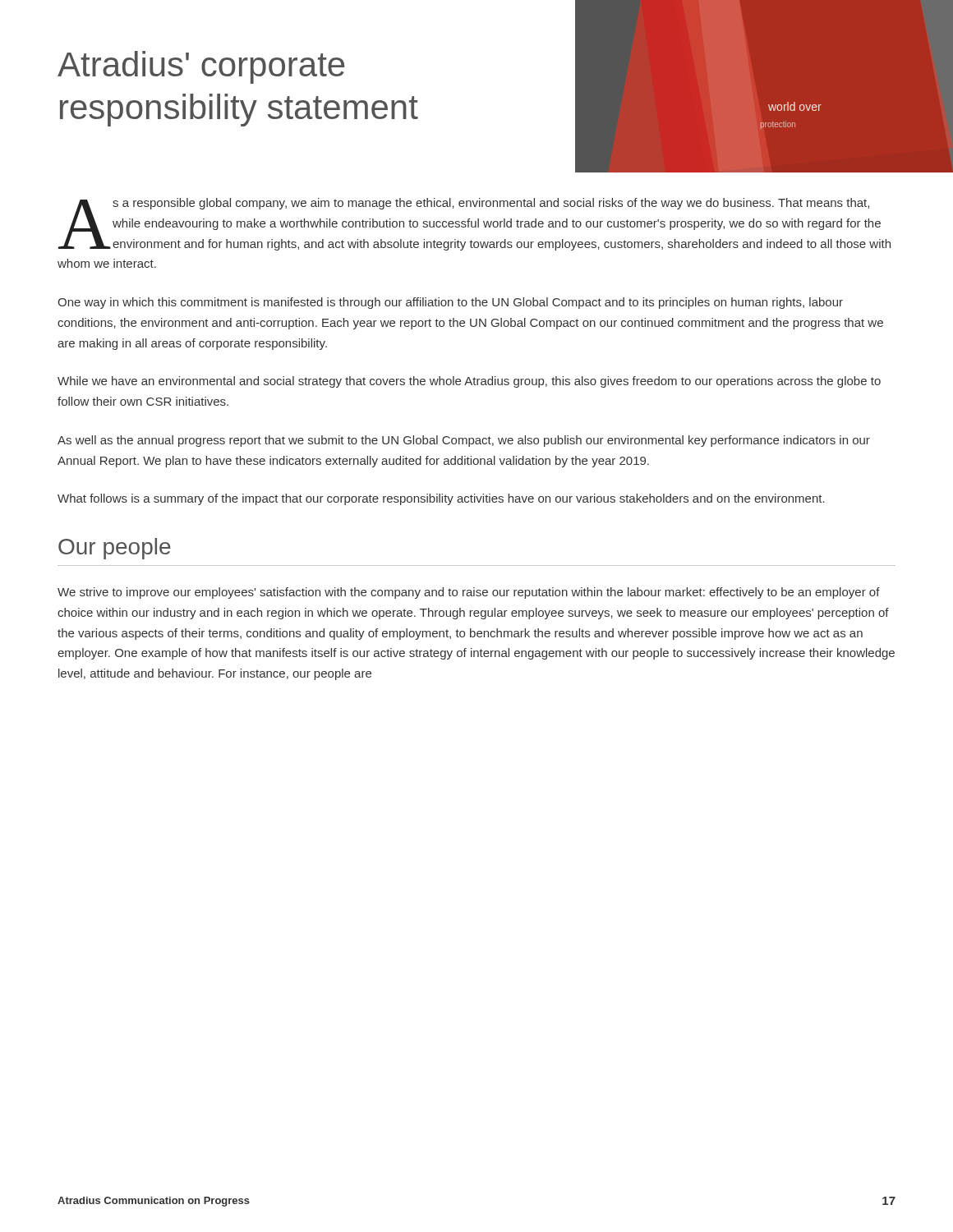Select the text block starting "What follows is a summary of the impact"

click(x=441, y=498)
